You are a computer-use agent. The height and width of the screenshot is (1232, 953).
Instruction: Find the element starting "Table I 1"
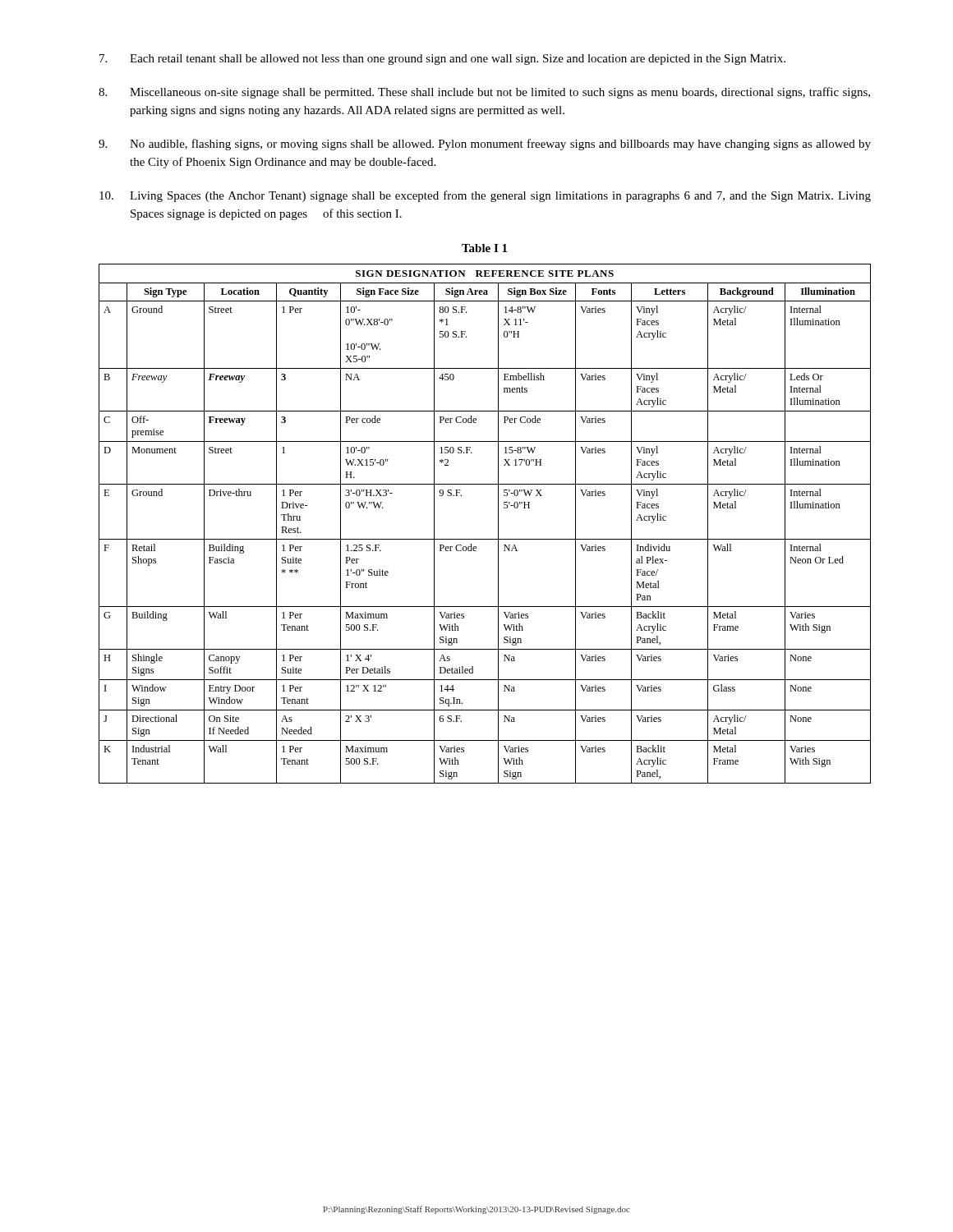(x=485, y=248)
